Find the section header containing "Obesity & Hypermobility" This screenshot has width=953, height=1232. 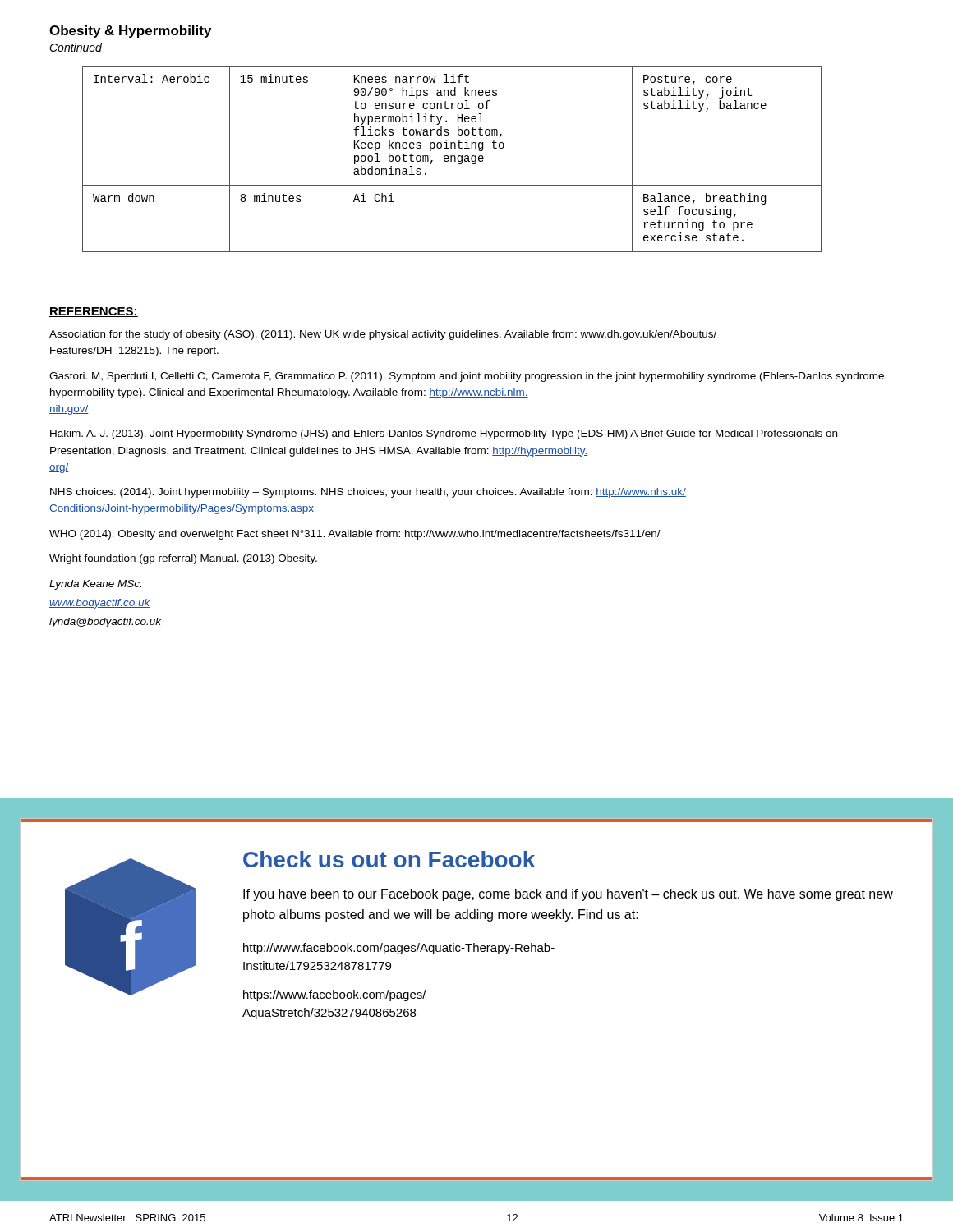point(130,32)
